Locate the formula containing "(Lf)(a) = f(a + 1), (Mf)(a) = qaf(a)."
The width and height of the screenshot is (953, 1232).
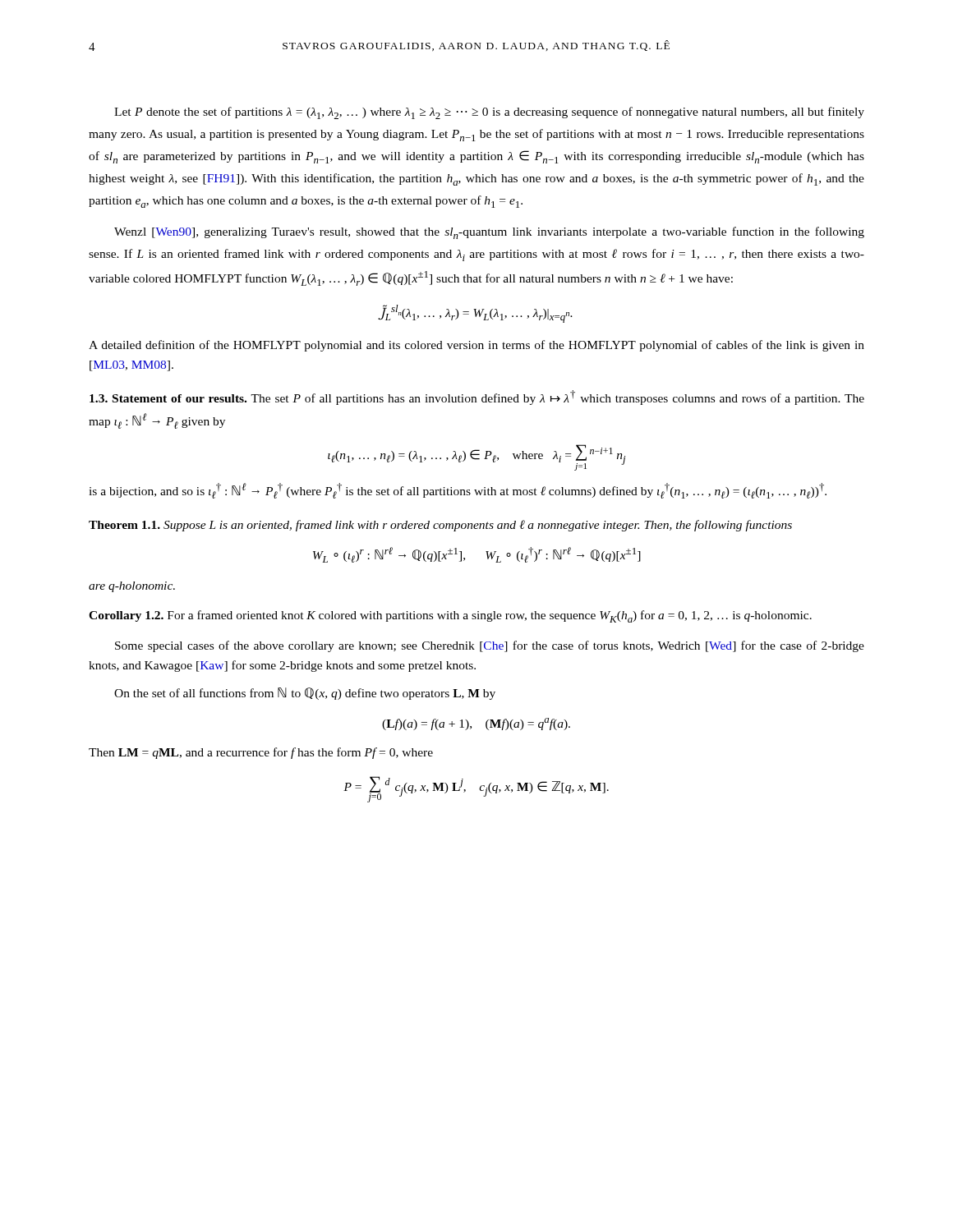pyautogui.click(x=476, y=723)
